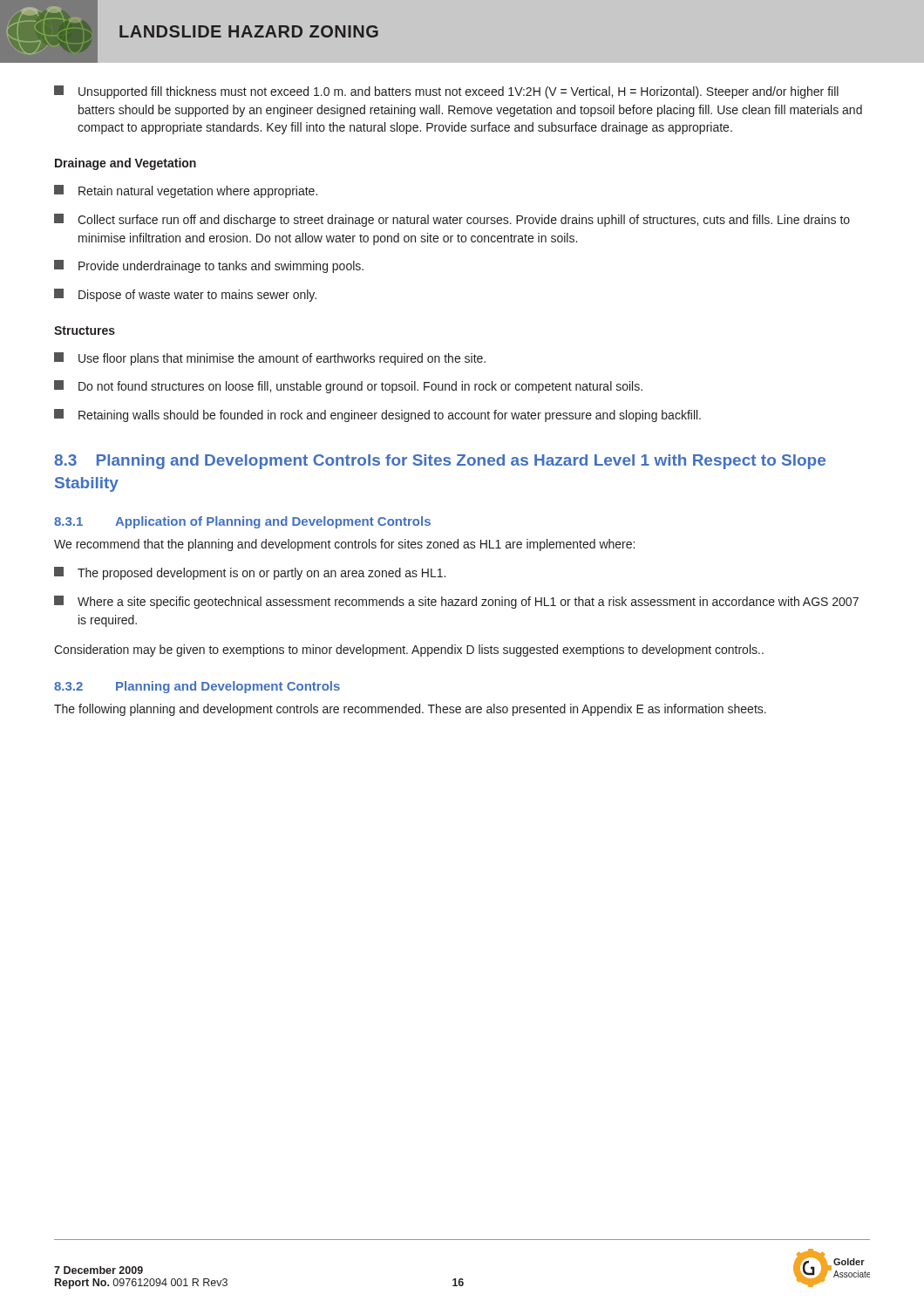Where is the passage that starts "Collect surface run"?
This screenshot has width=924, height=1308.
[462, 229]
